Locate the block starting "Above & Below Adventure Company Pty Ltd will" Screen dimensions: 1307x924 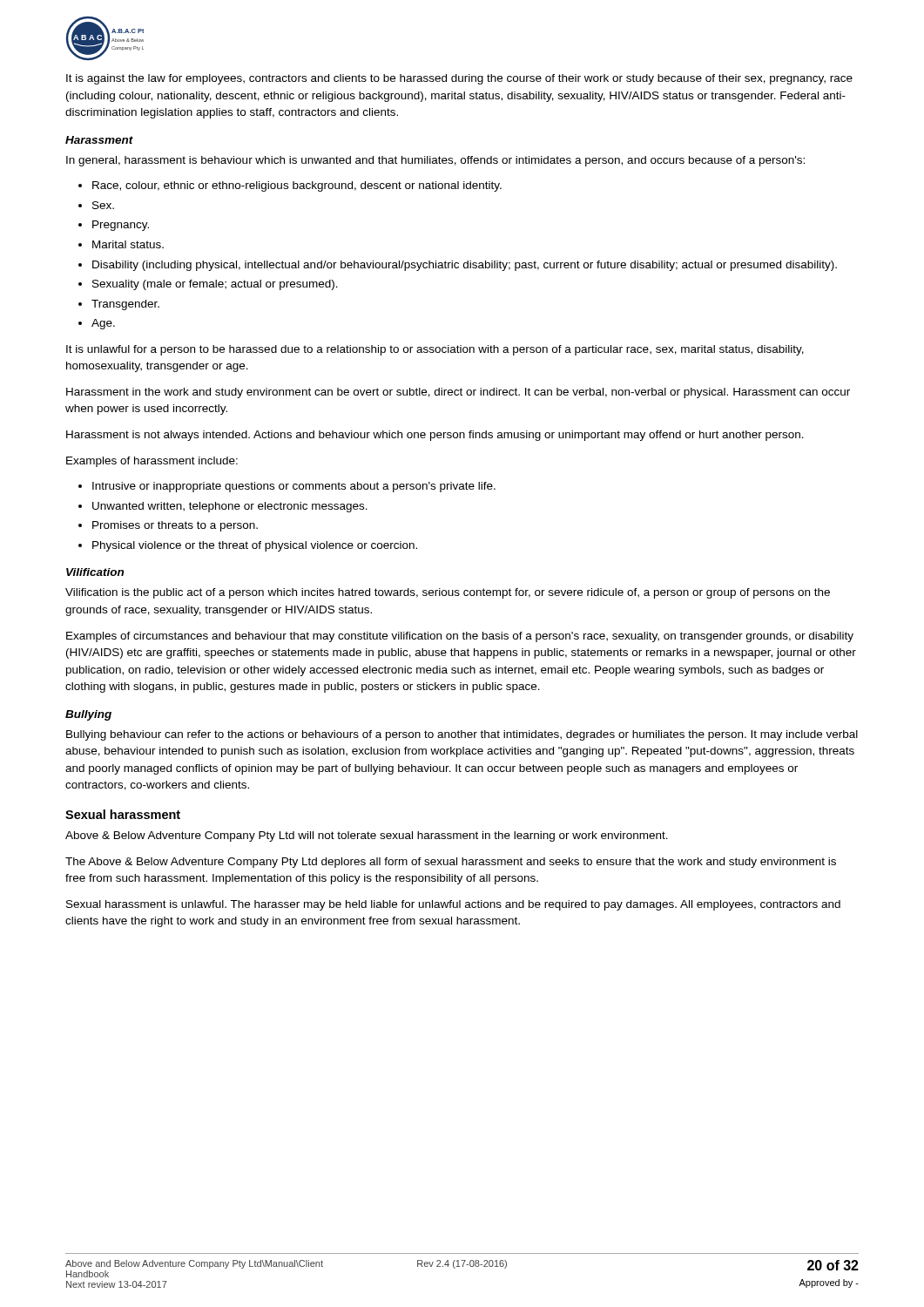tap(462, 835)
